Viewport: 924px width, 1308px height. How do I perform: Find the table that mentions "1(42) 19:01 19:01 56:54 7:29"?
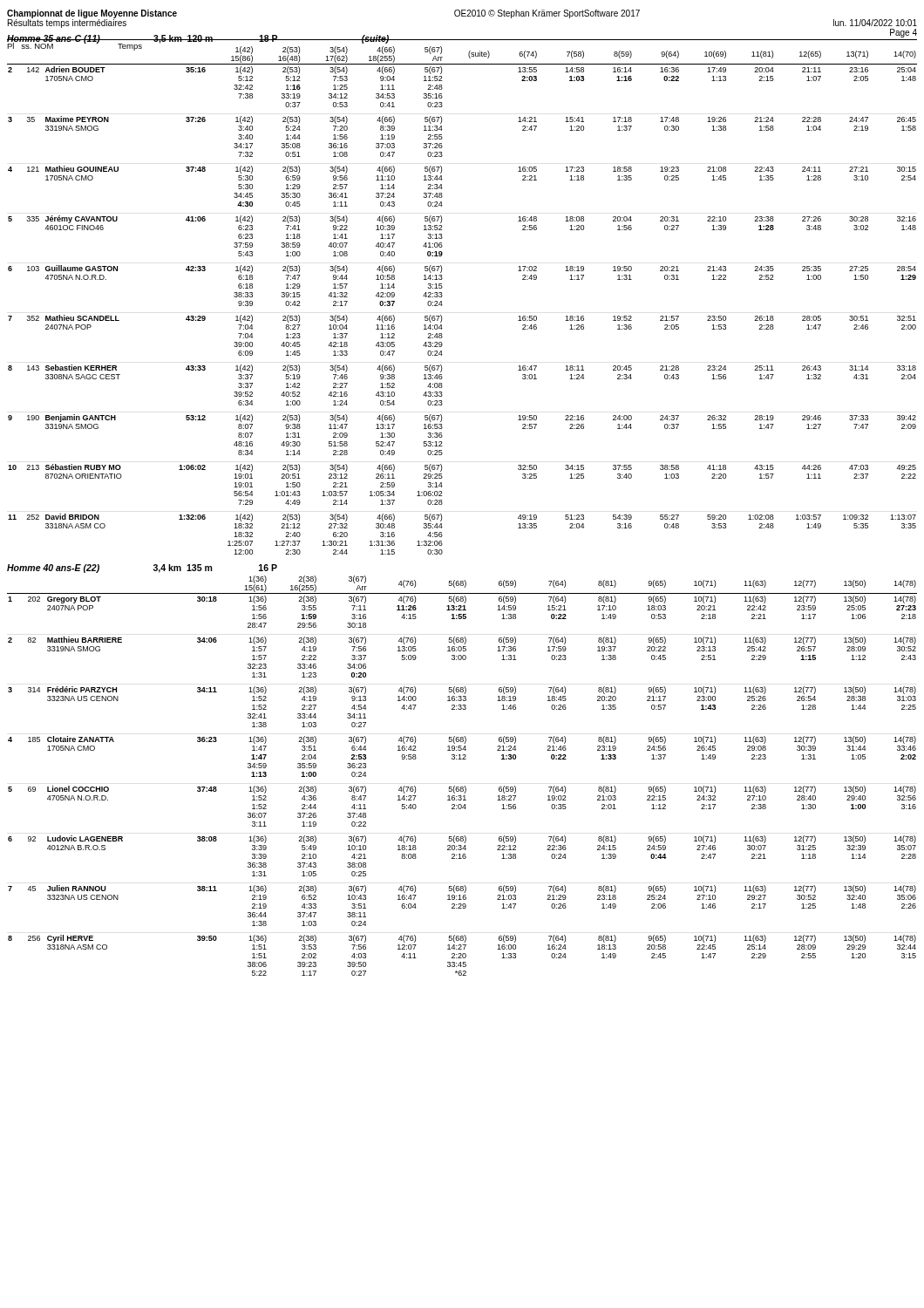(x=462, y=301)
